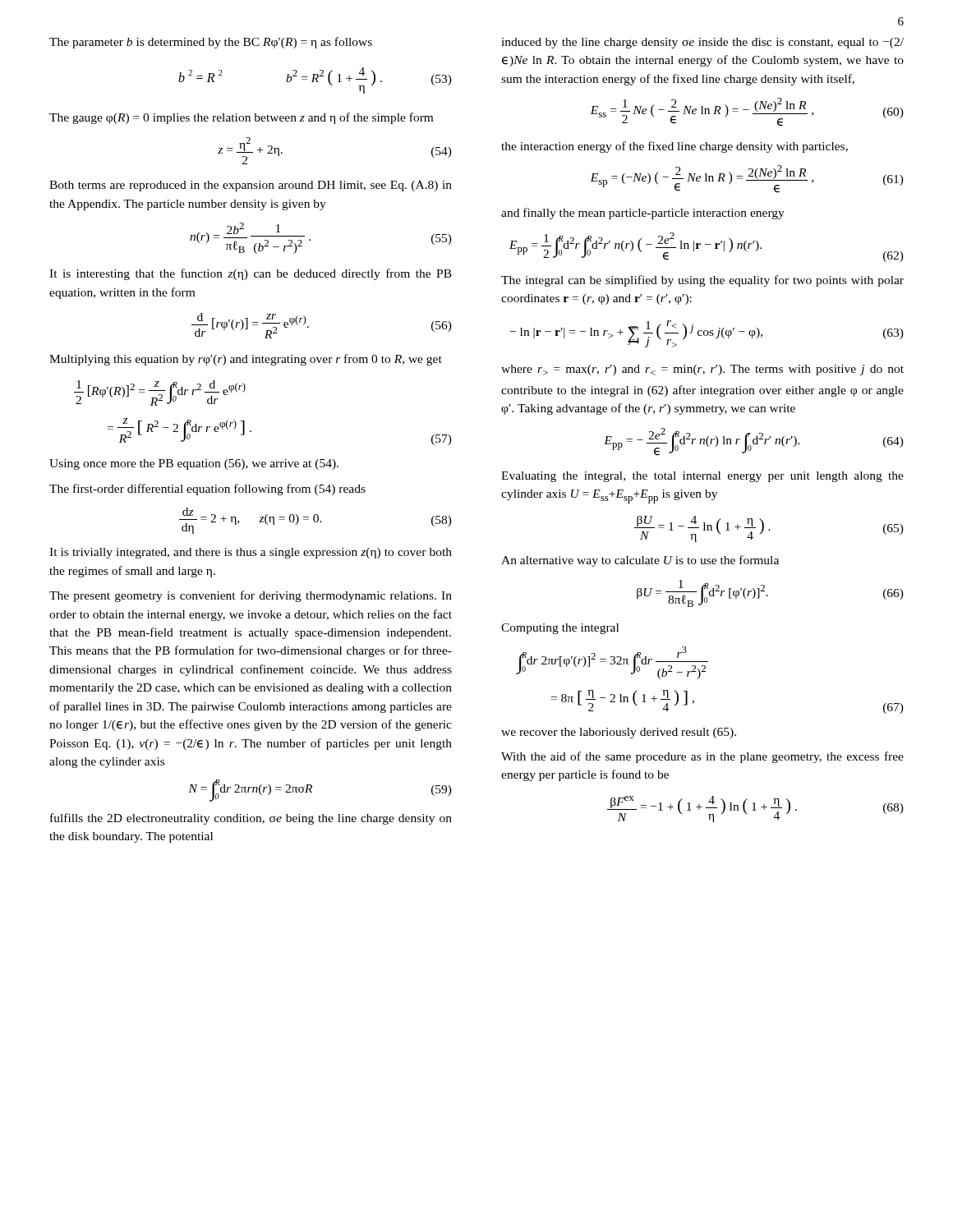Locate the block starting "and finally the mean particle-particle interaction"
The image size is (953, 1232).
pyautogui.click(x=702, y=213)
